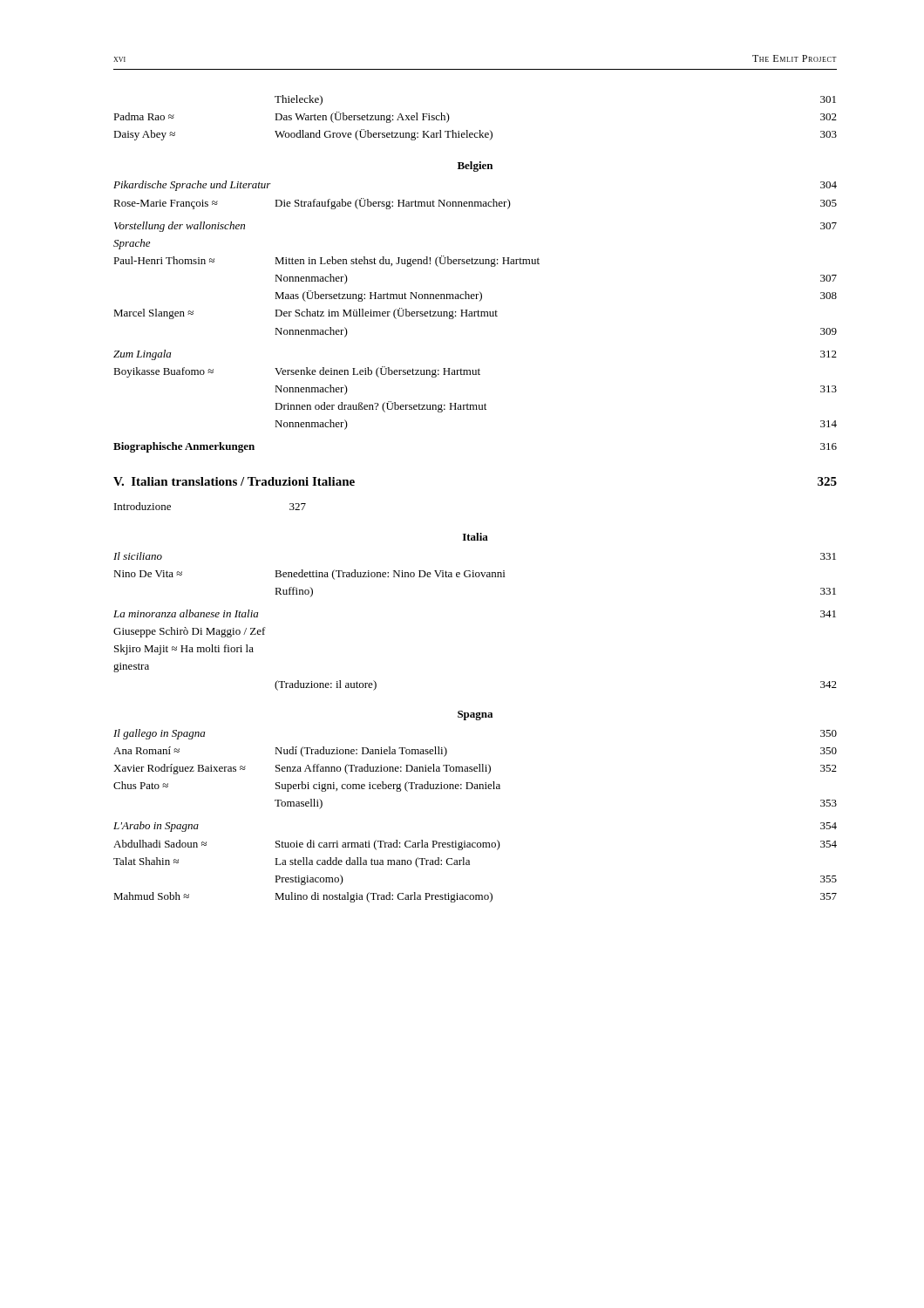Navigate to the block starting "Giuseppe Schirò Di Maggio / Zef"

pos(190,632)
